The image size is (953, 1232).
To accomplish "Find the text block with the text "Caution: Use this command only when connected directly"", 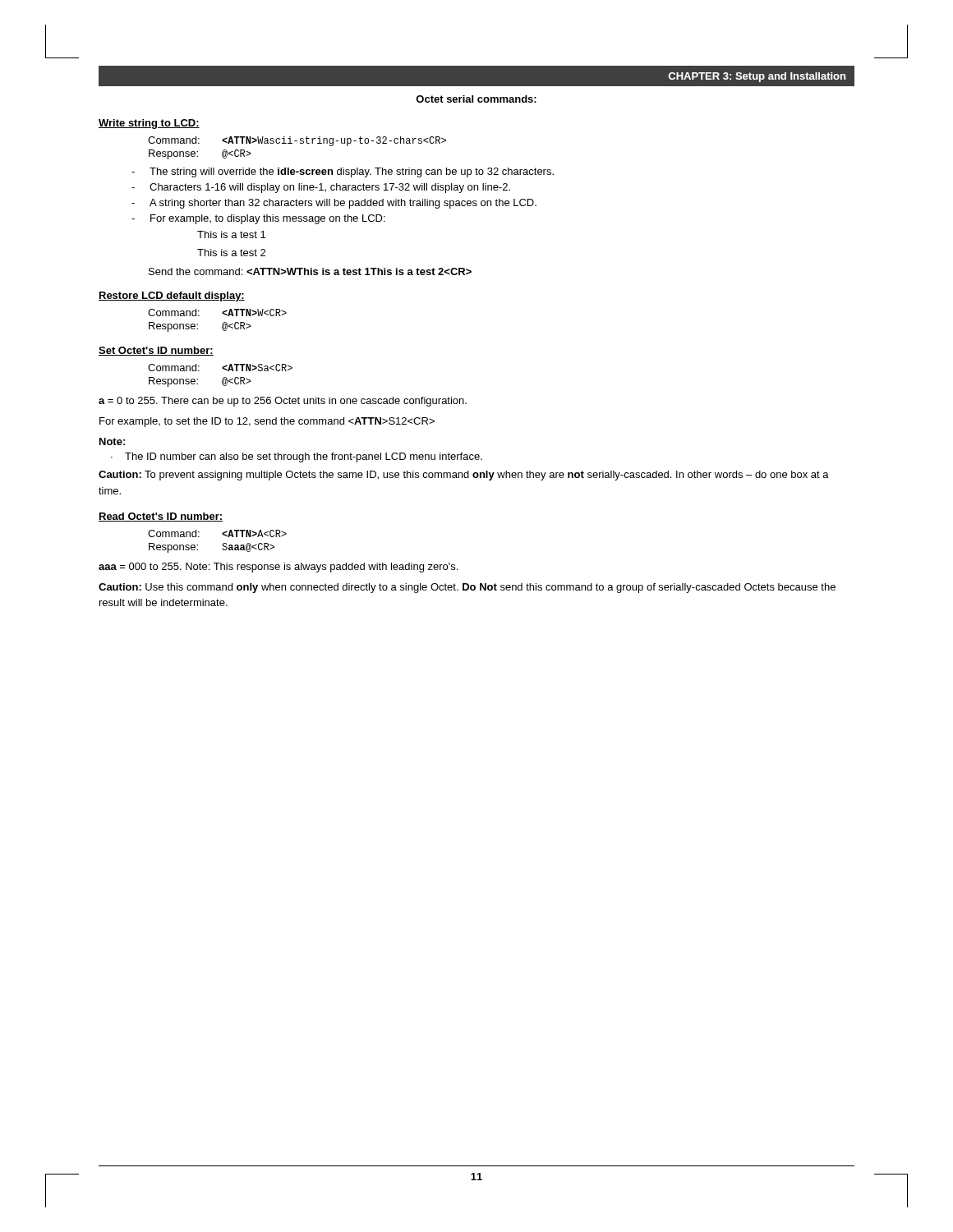I will [467, 595].
